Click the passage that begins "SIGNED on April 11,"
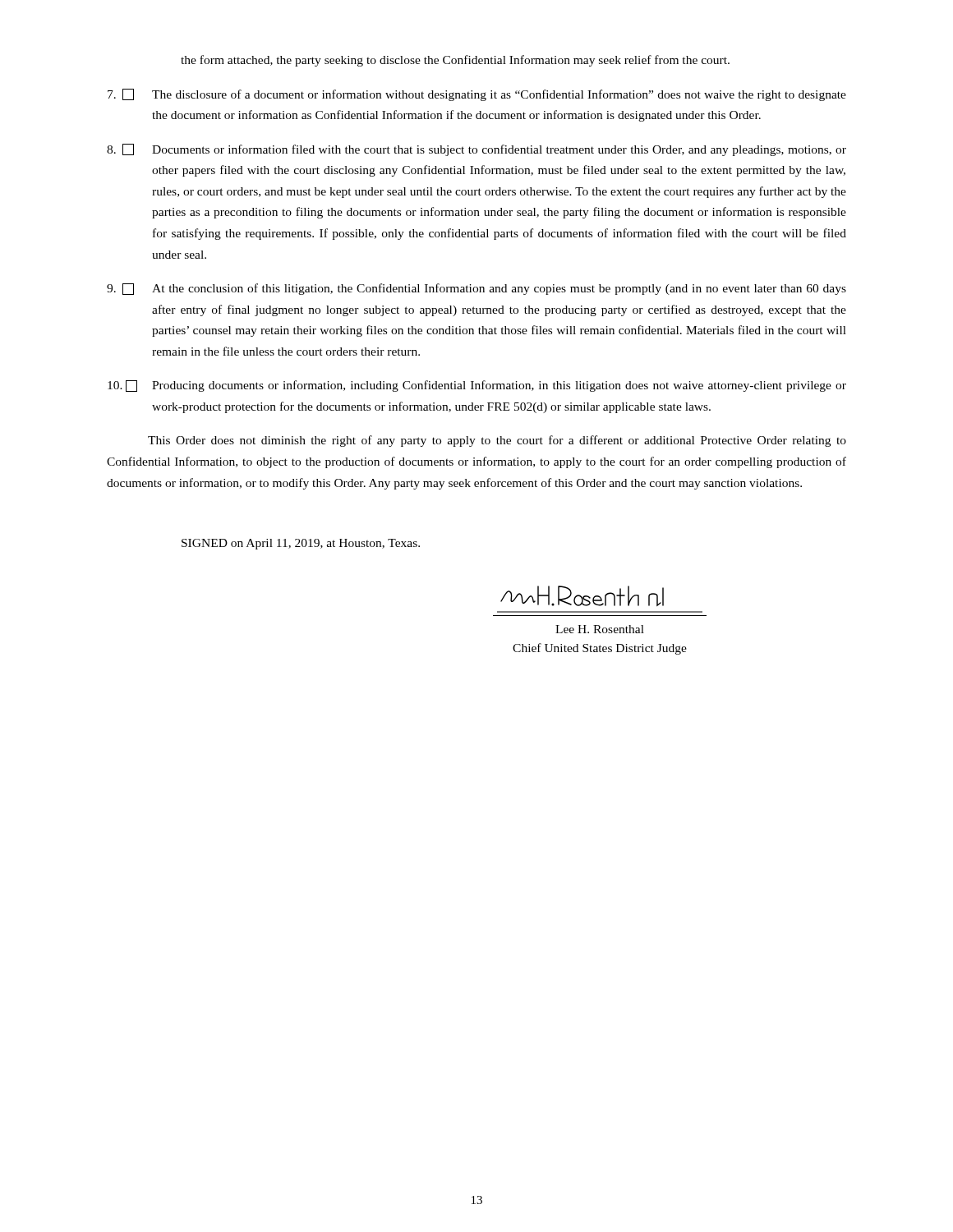The width and height of the screenshot is (953, 1232). [x=301, y=543]
